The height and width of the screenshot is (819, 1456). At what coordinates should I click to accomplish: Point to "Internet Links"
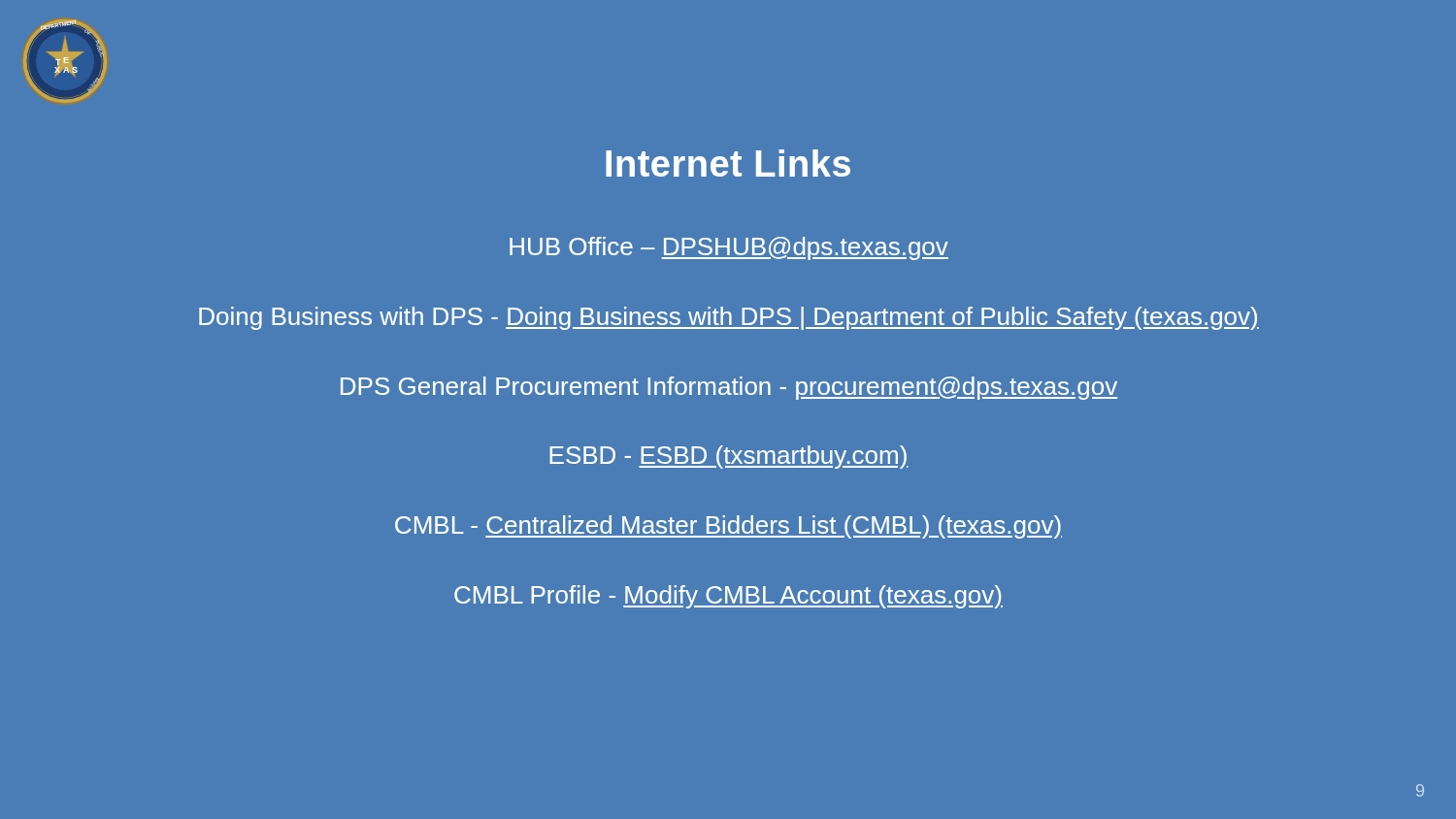tap(728, 164)
